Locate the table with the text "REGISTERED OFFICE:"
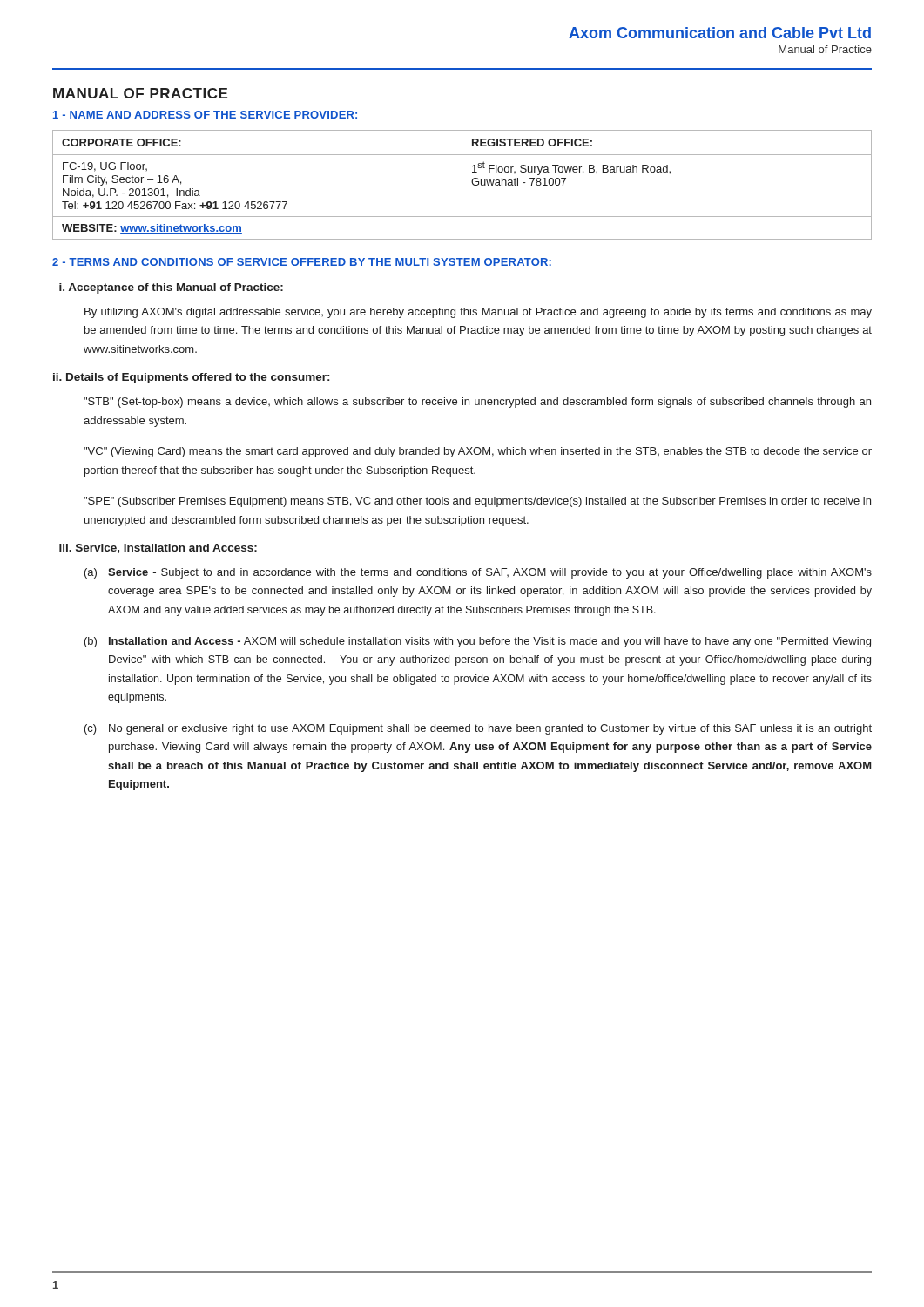Screen dimensions: 1307x924 (462, 185)
